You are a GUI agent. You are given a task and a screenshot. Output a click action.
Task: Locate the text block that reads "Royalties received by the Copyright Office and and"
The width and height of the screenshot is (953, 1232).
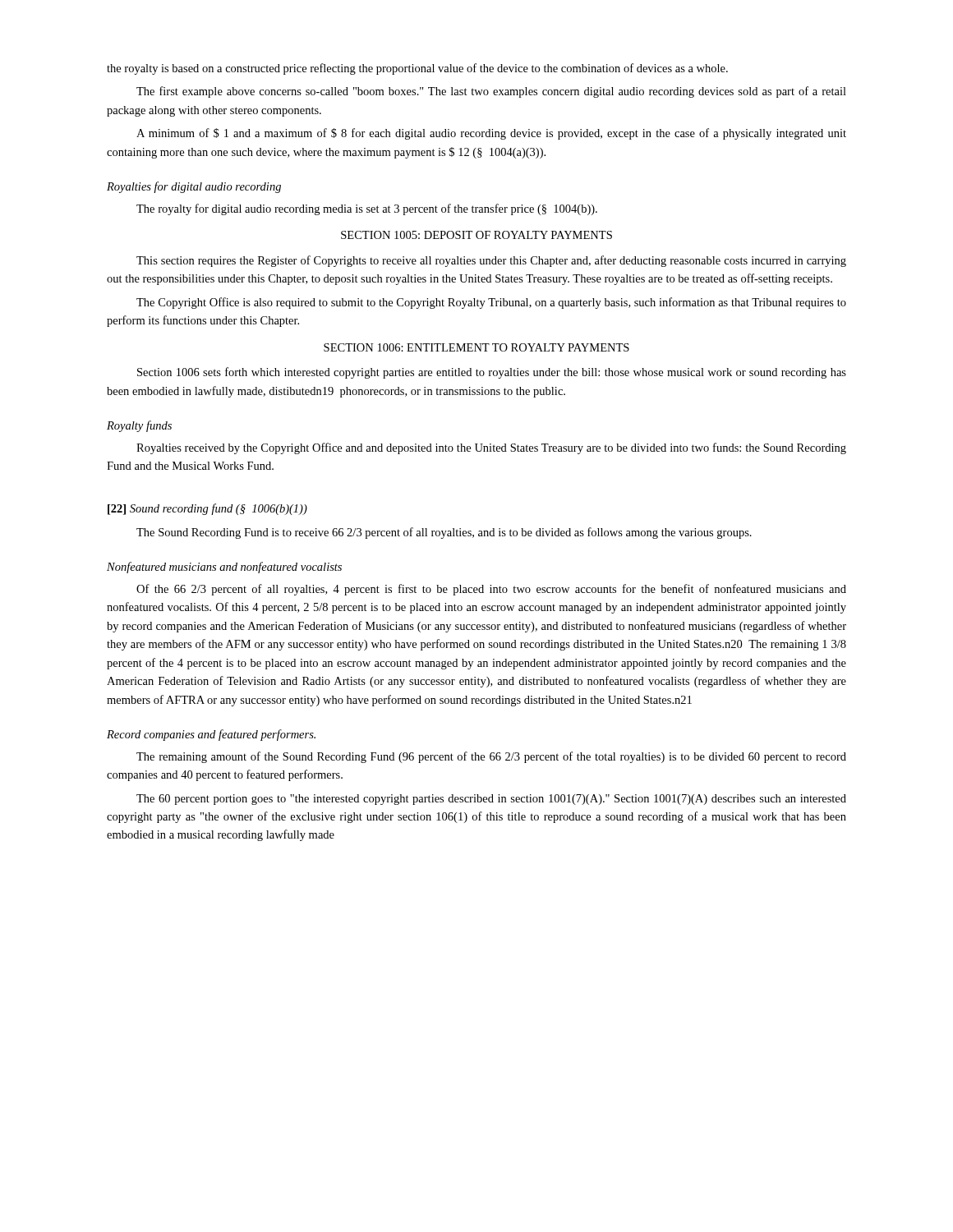tap(476, 456)
